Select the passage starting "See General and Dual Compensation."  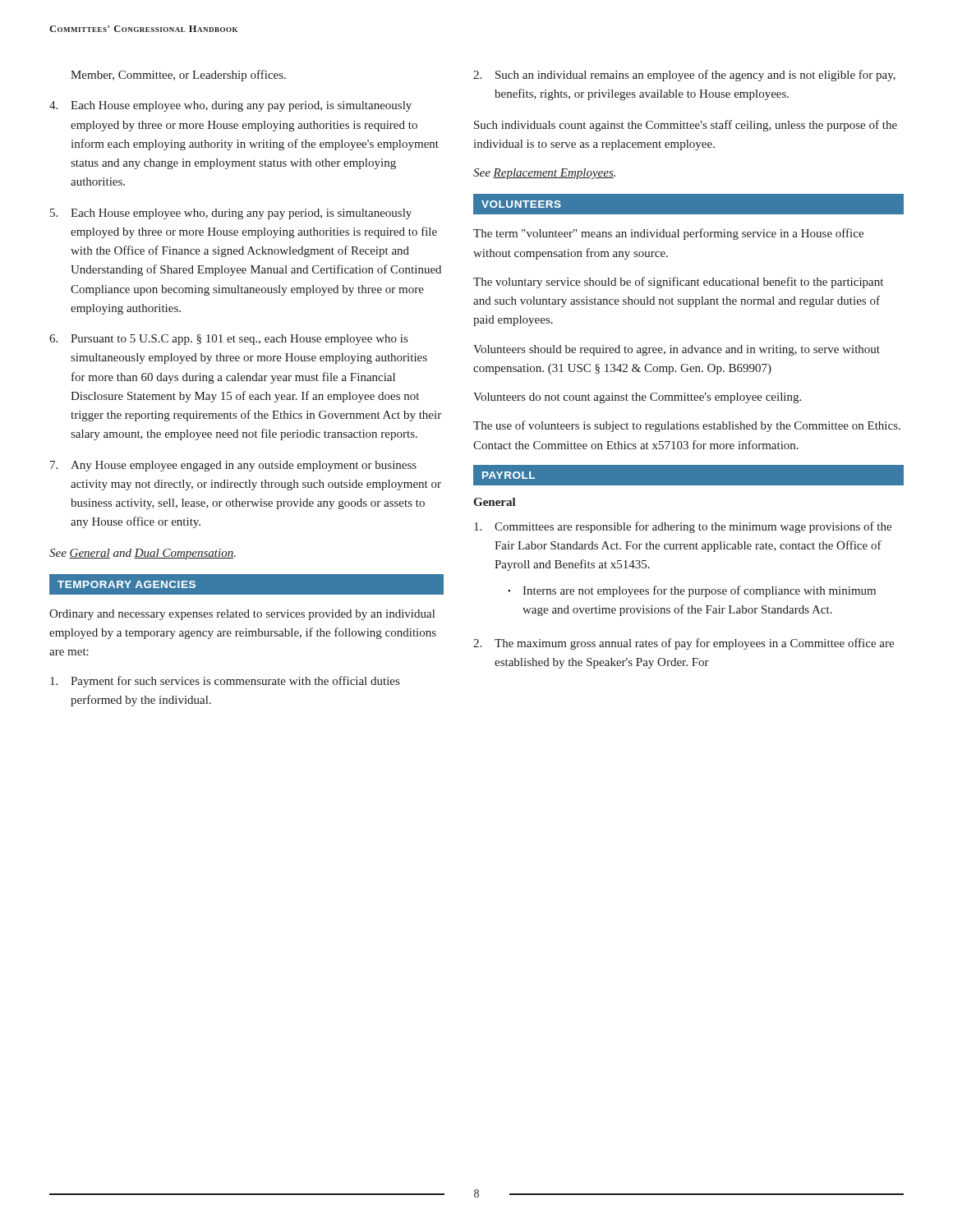click(x=143, y=552)
